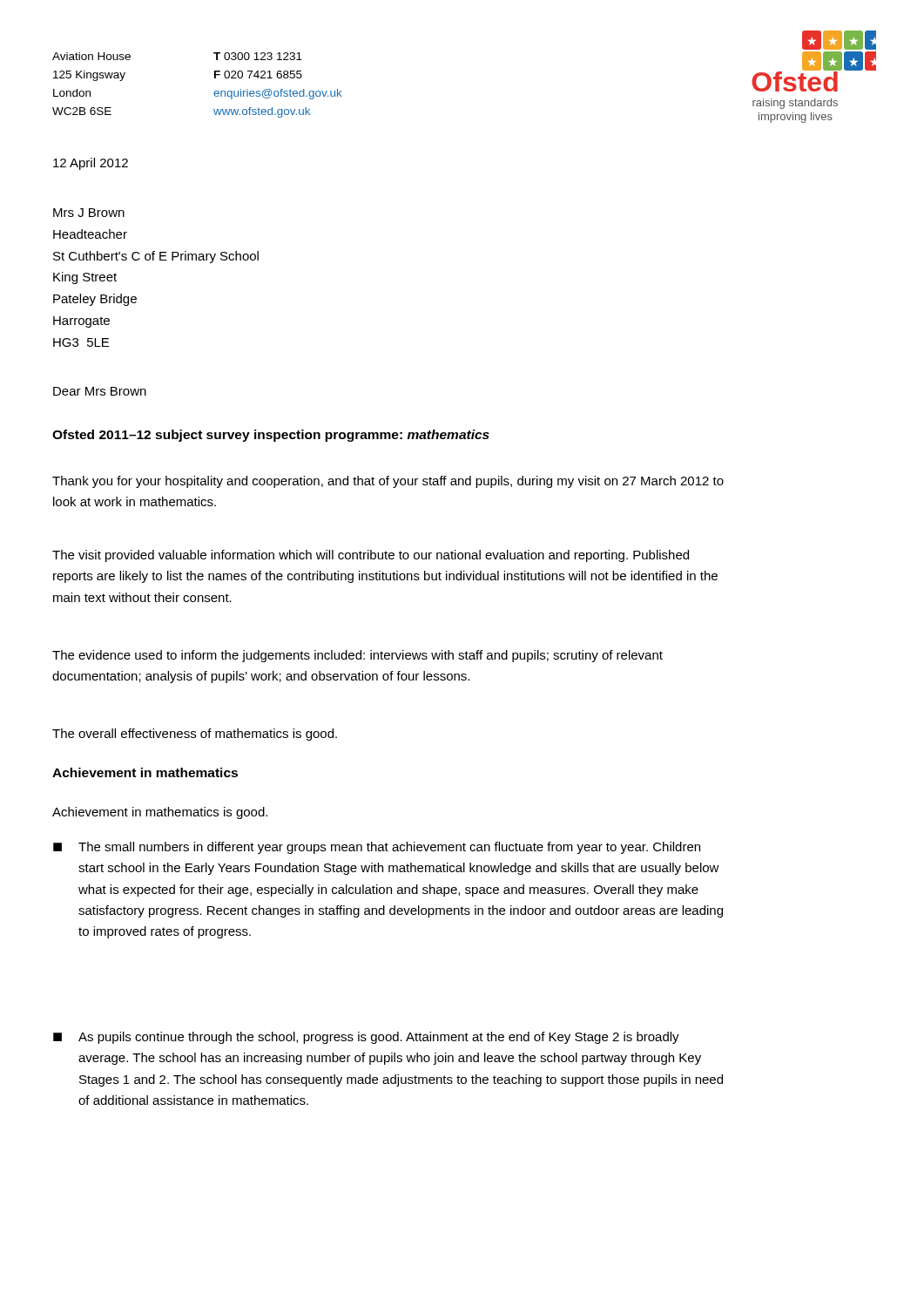
Task: Locate the element starting "Thank you for your hospitality"
Action: (x=391, y=492)
